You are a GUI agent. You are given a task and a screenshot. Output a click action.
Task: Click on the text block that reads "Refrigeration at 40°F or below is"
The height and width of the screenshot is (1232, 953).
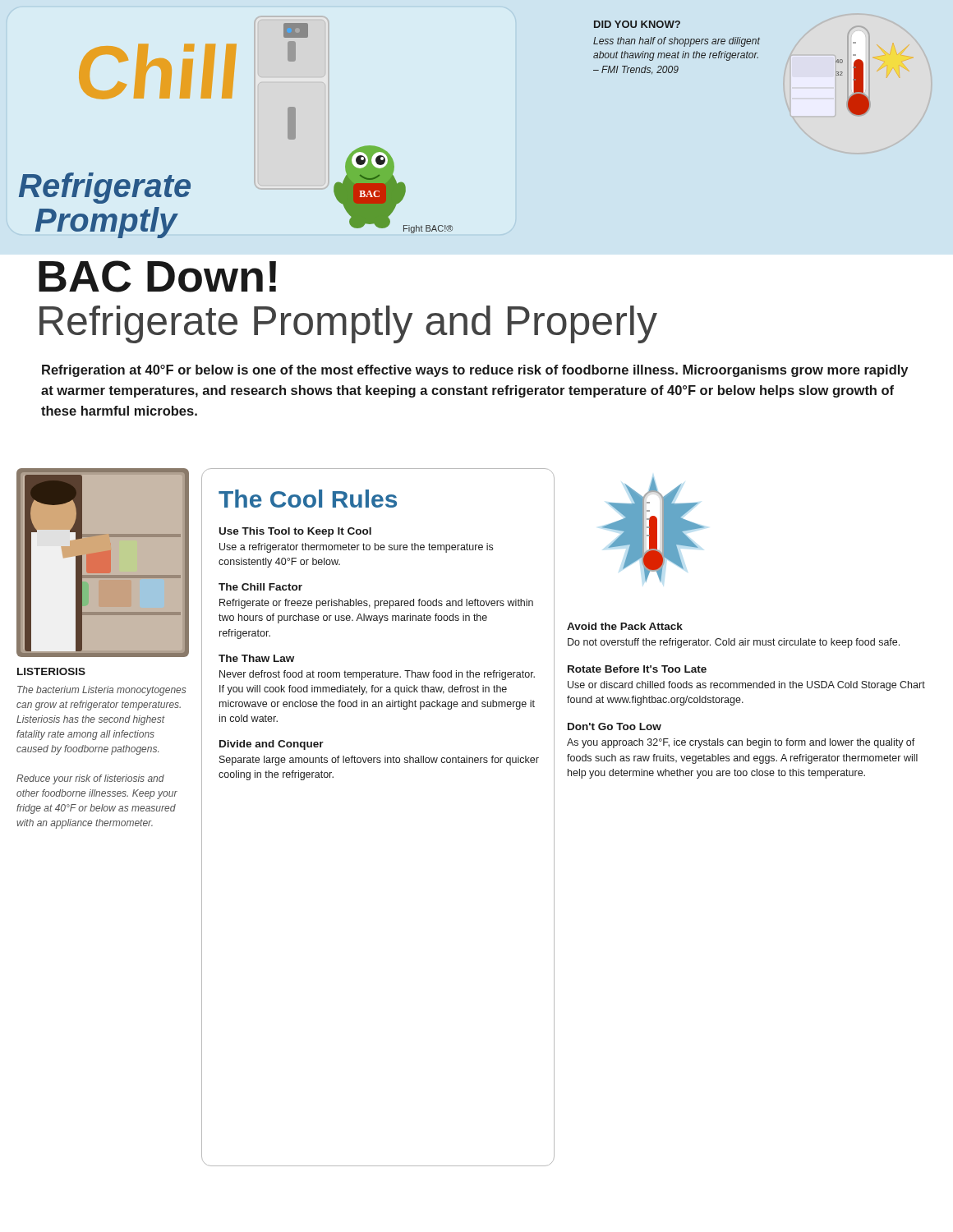click(475, 390)
